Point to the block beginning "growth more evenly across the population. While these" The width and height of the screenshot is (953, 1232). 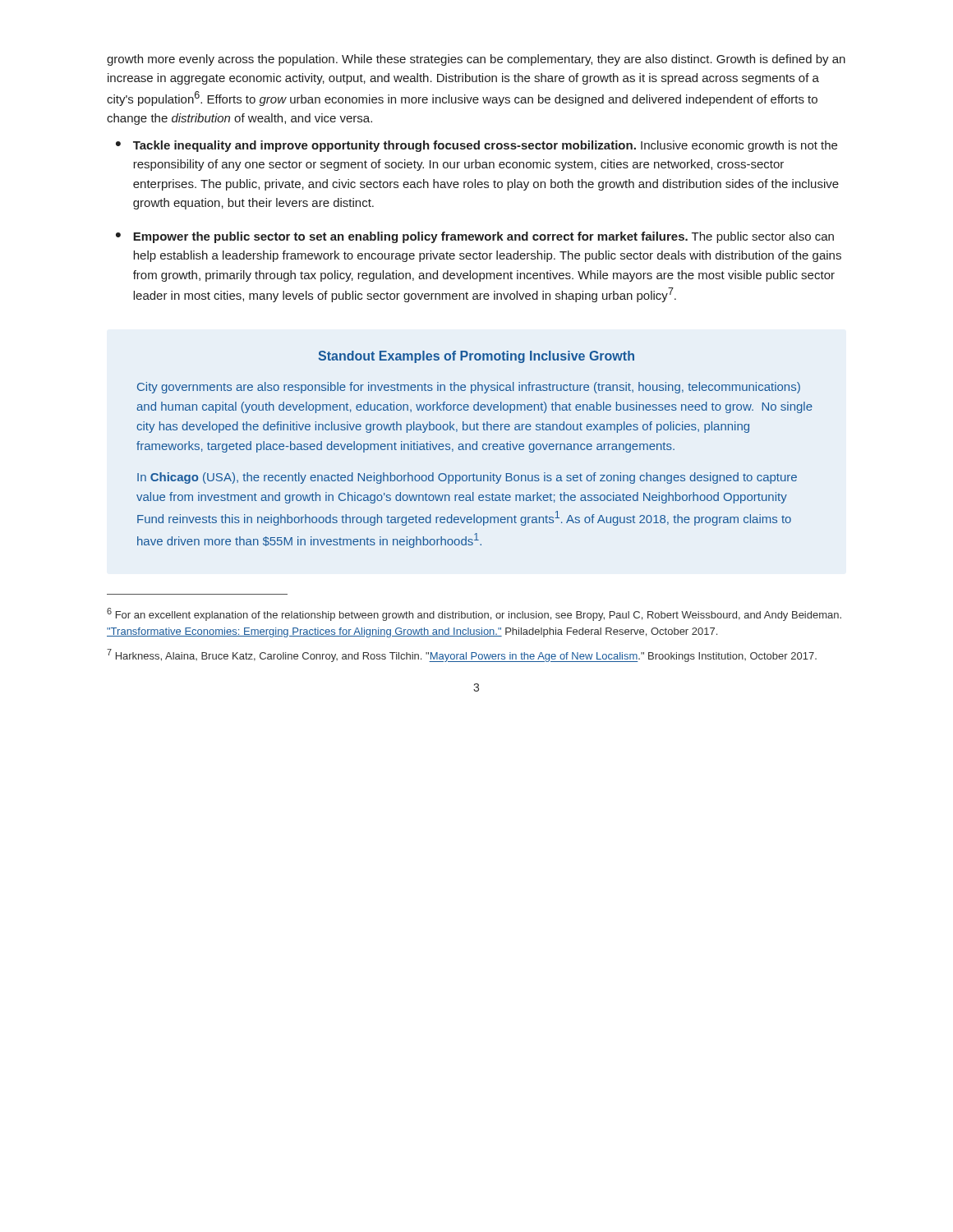(476, 88)
